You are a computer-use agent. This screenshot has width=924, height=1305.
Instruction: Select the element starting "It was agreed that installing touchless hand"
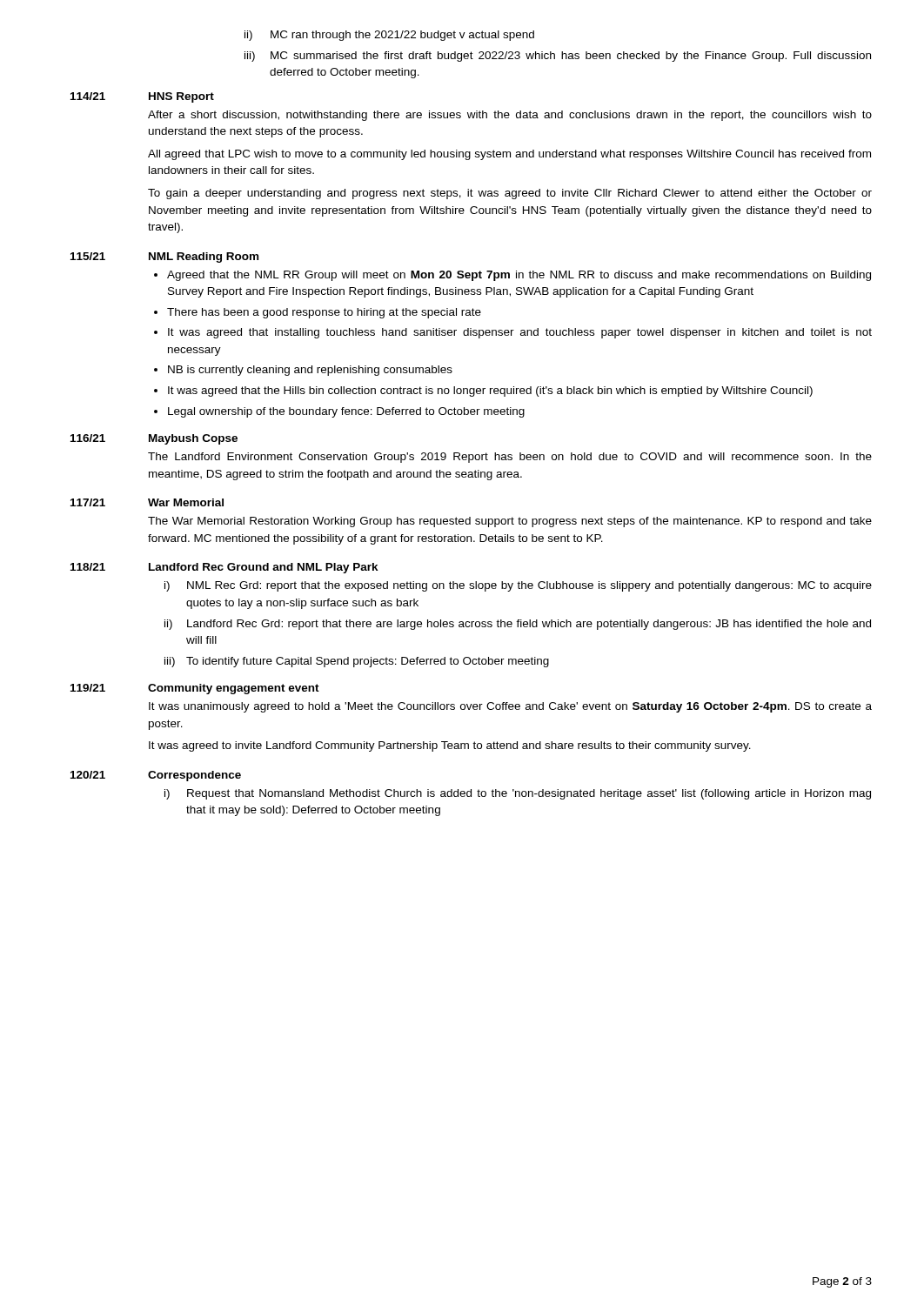pos(519,341)
